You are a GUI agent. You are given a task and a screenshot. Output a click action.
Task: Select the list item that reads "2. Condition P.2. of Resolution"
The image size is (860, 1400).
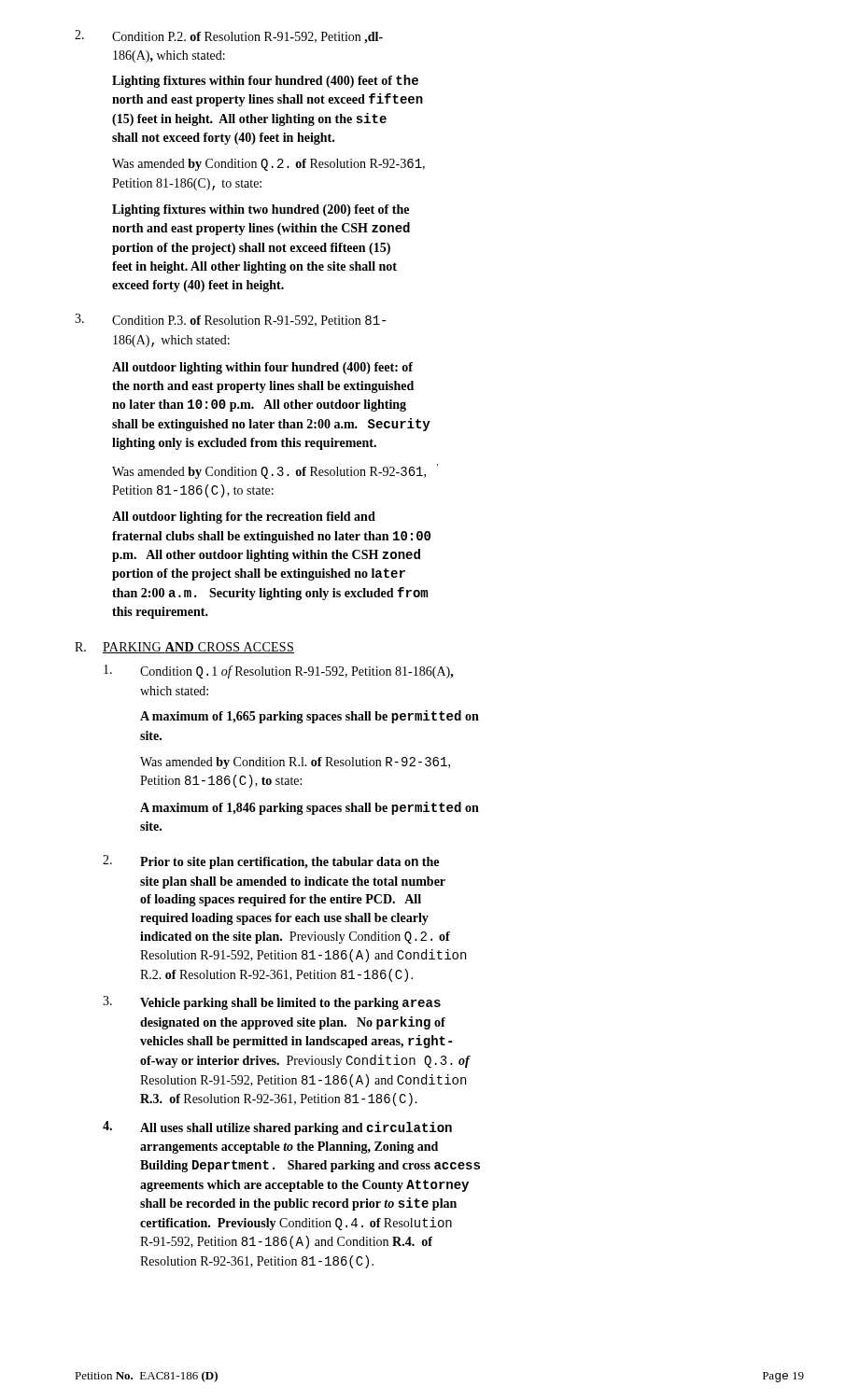(x=229, y=37)
